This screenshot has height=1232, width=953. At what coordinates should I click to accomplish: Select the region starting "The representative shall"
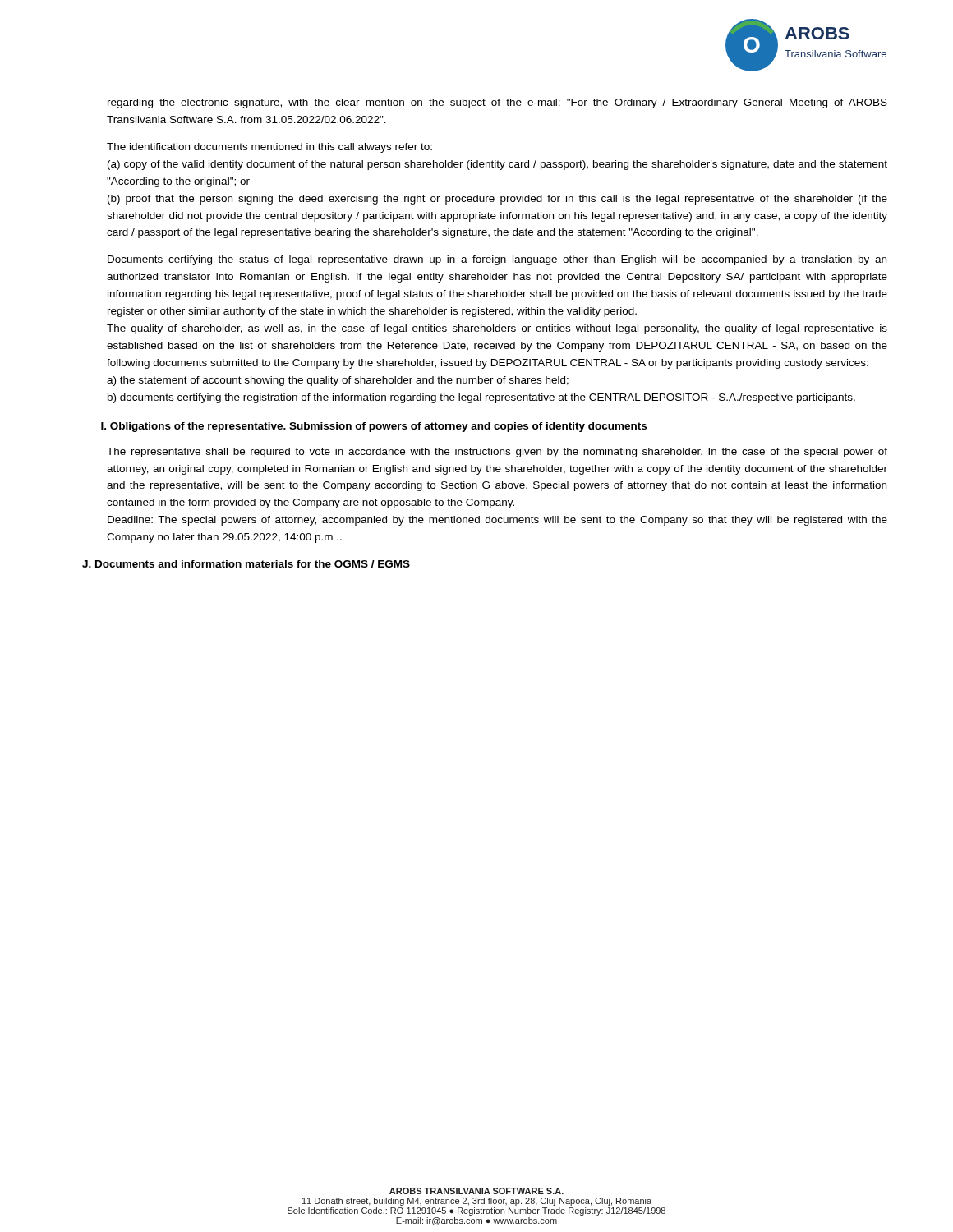(497, 494)
